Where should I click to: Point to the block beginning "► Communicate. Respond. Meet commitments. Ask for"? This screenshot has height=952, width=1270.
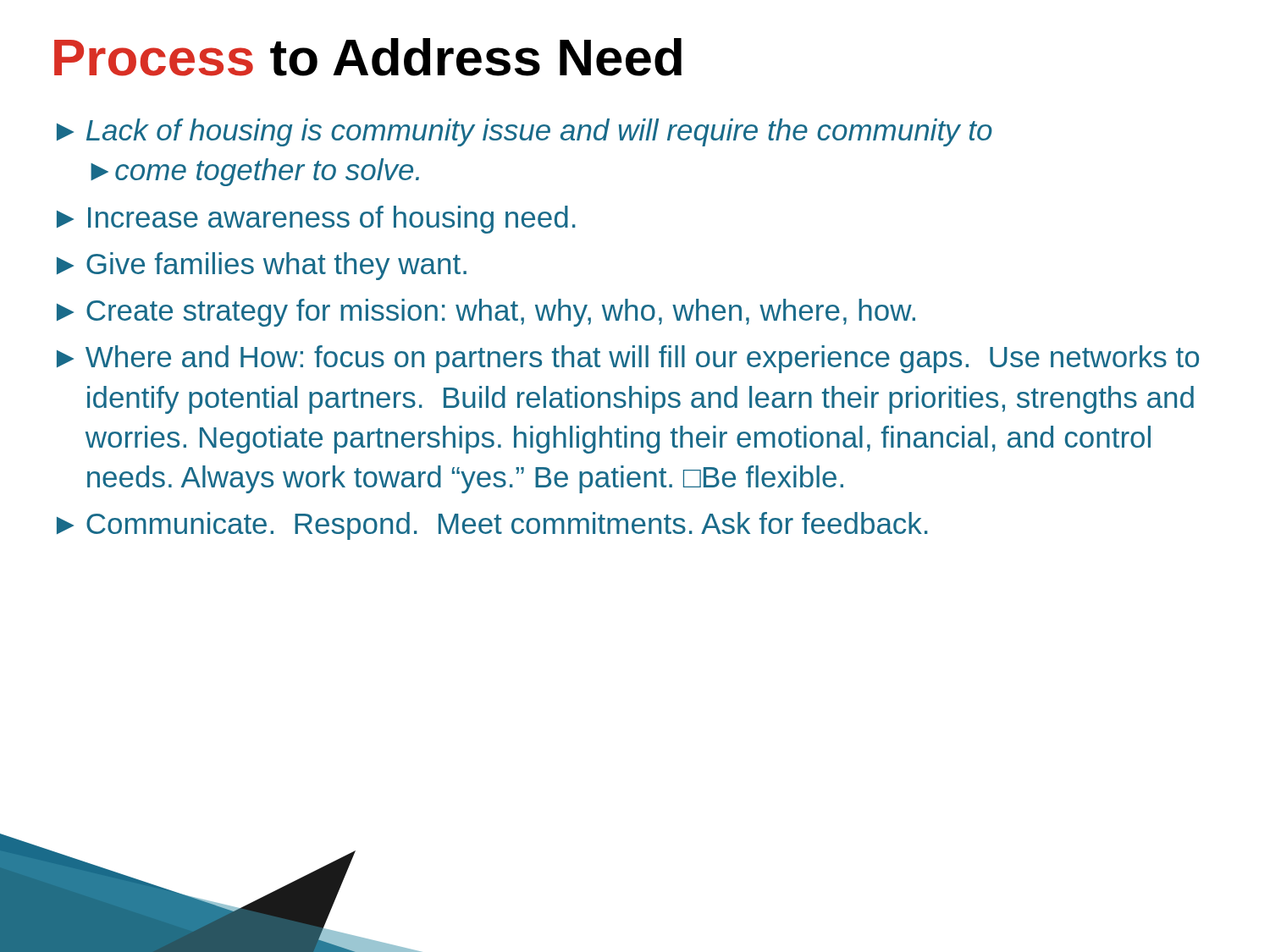(x=635, y=524)
